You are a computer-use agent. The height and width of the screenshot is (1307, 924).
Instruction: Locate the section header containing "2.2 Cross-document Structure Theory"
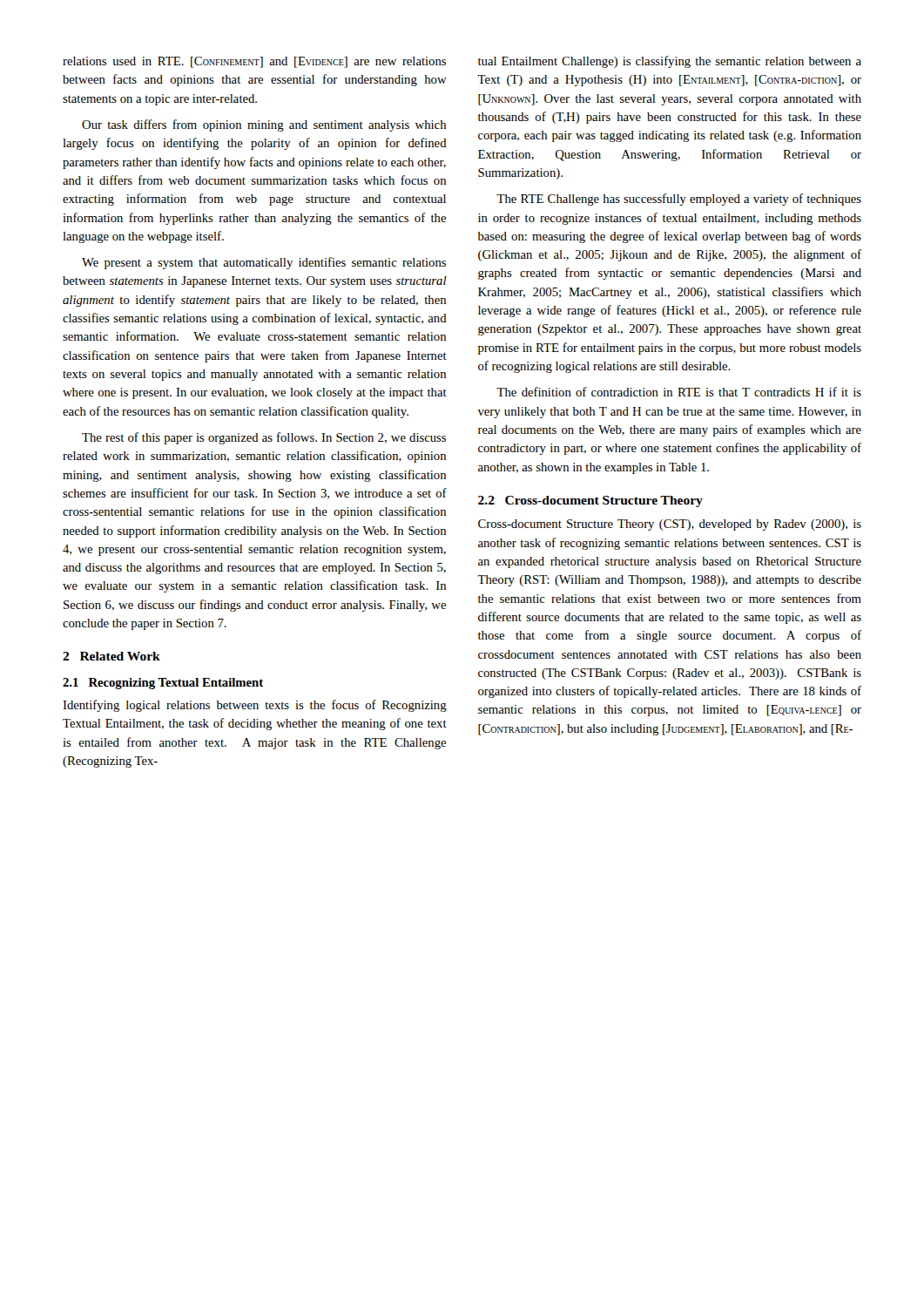pyautogui.click(x=590, y=500)
